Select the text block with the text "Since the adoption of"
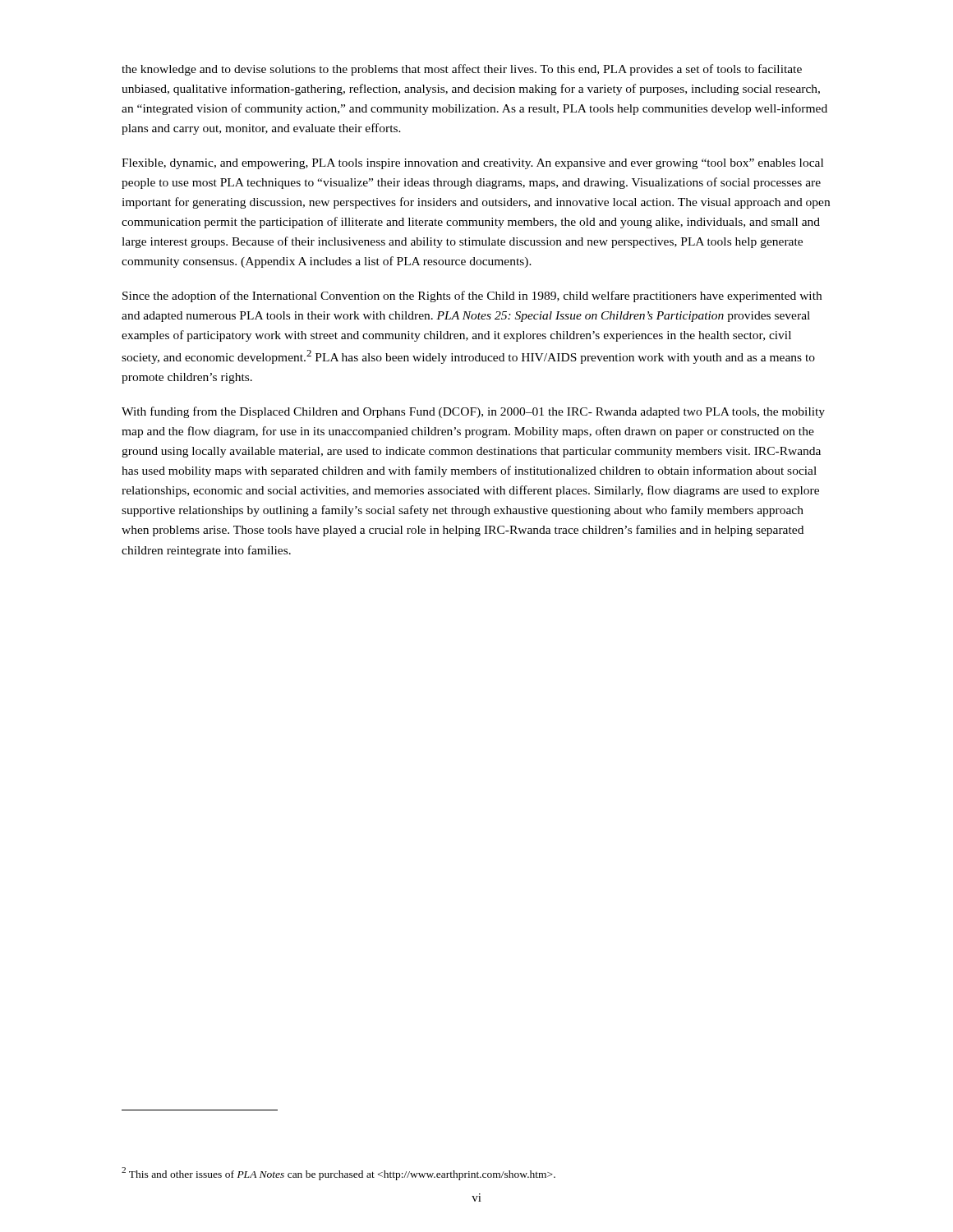 472,336
